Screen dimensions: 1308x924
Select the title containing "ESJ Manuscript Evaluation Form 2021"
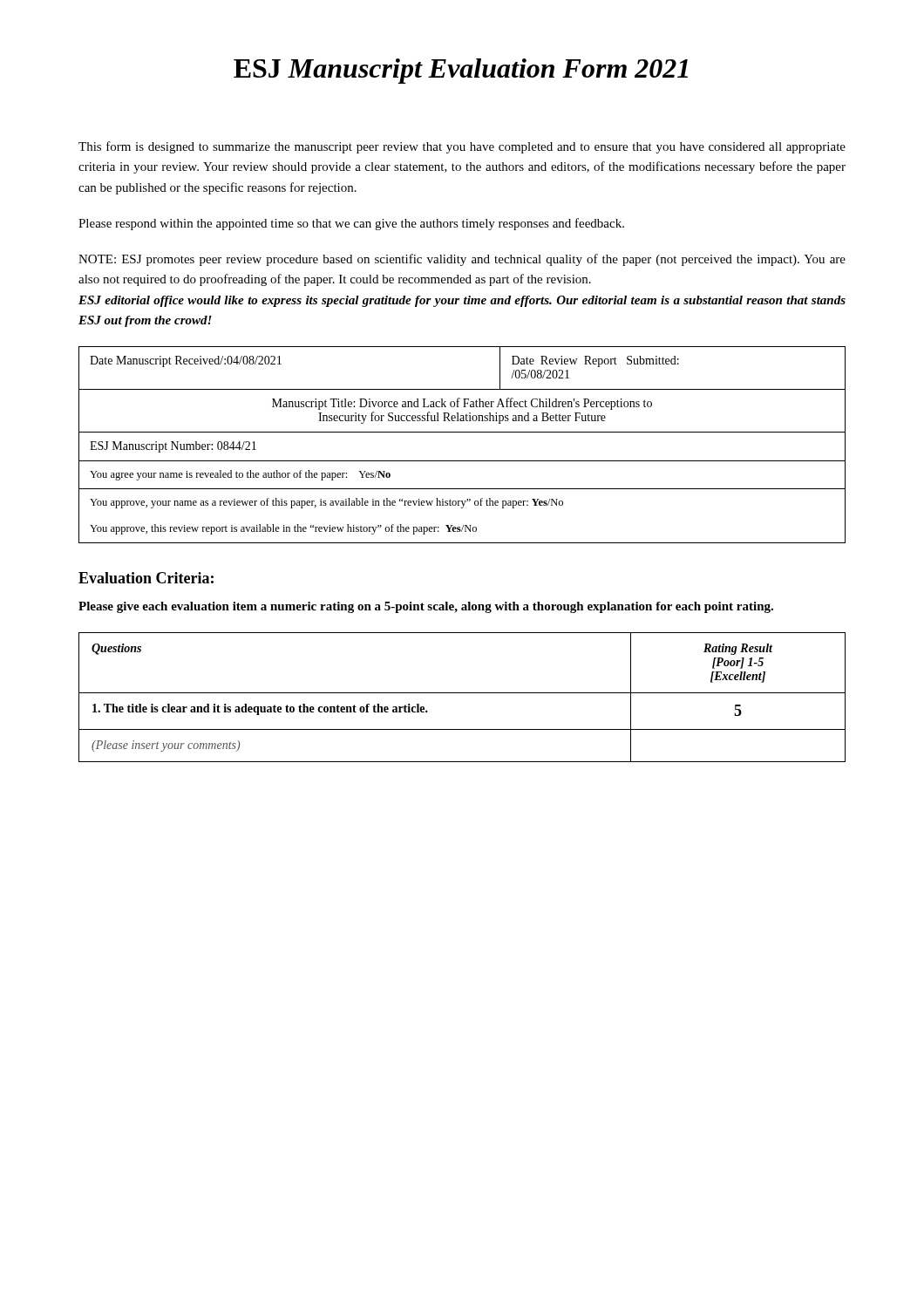pos(462,68)
